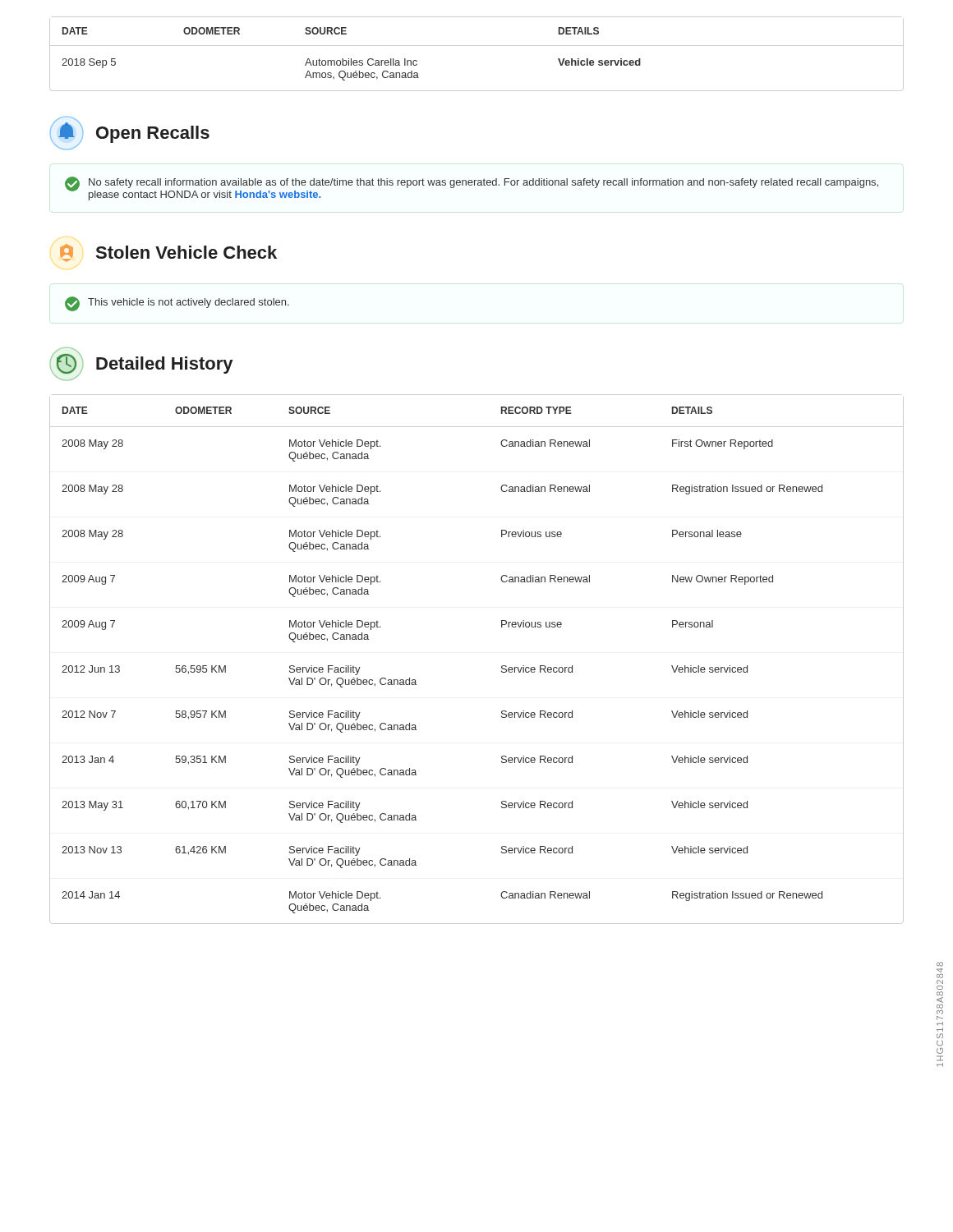This screenshot has width=953, height=1232.
Task: Point to "Open Recalls"
Action: pos(130,133)
